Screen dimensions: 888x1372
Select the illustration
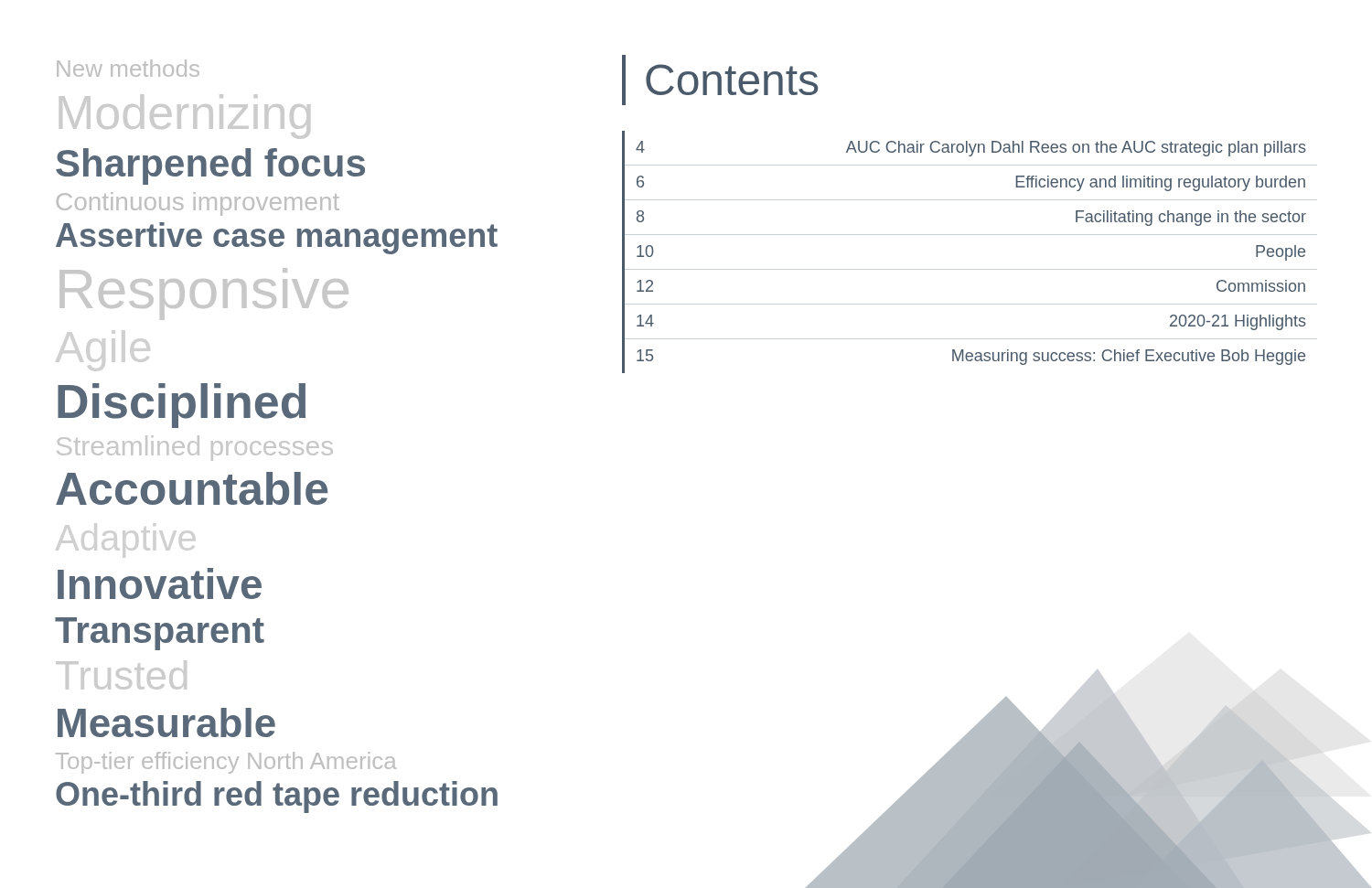pyautogui.click(x=997, y=733)
